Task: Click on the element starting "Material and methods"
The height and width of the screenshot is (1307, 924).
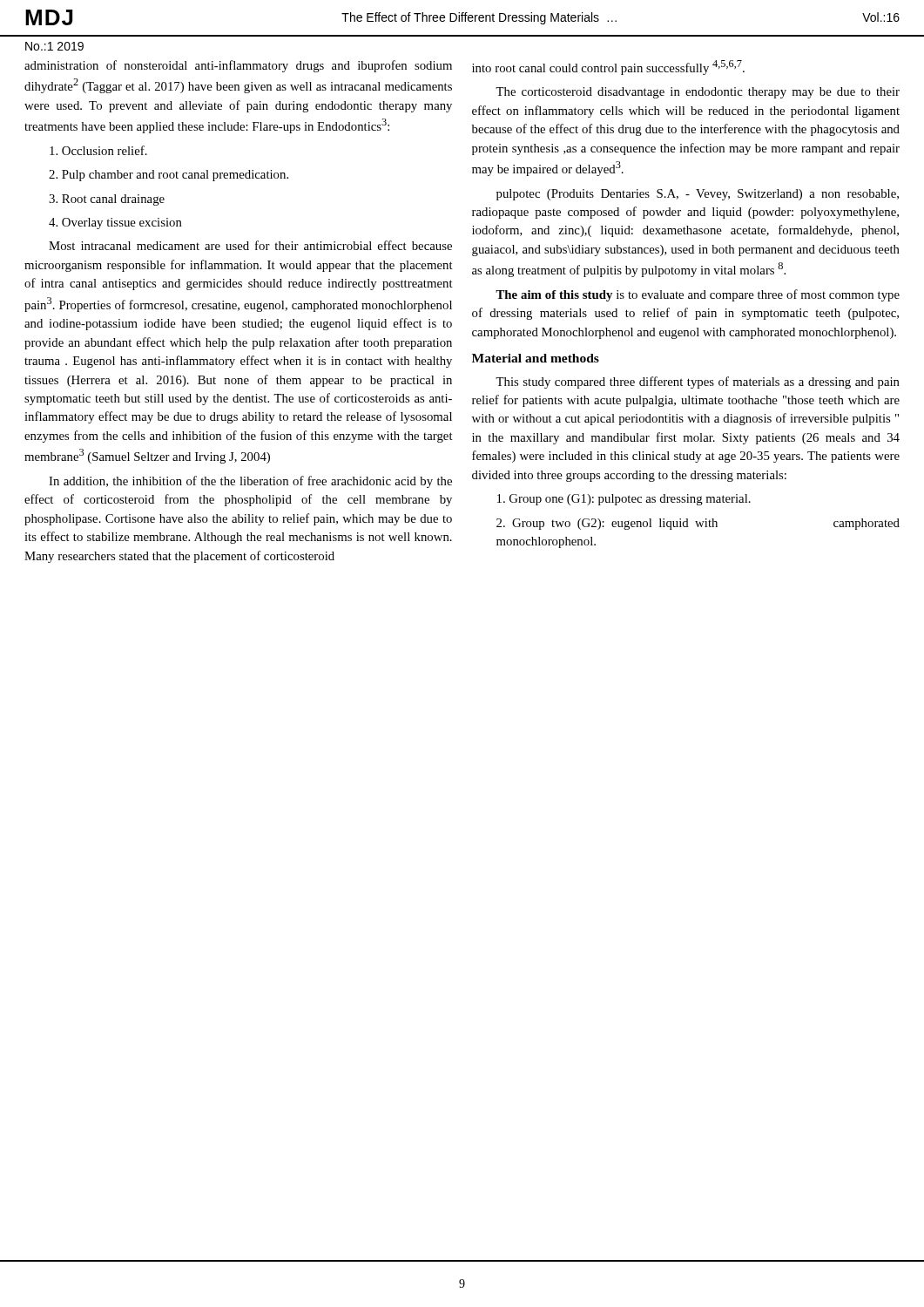Action: [x=535, y=358]
